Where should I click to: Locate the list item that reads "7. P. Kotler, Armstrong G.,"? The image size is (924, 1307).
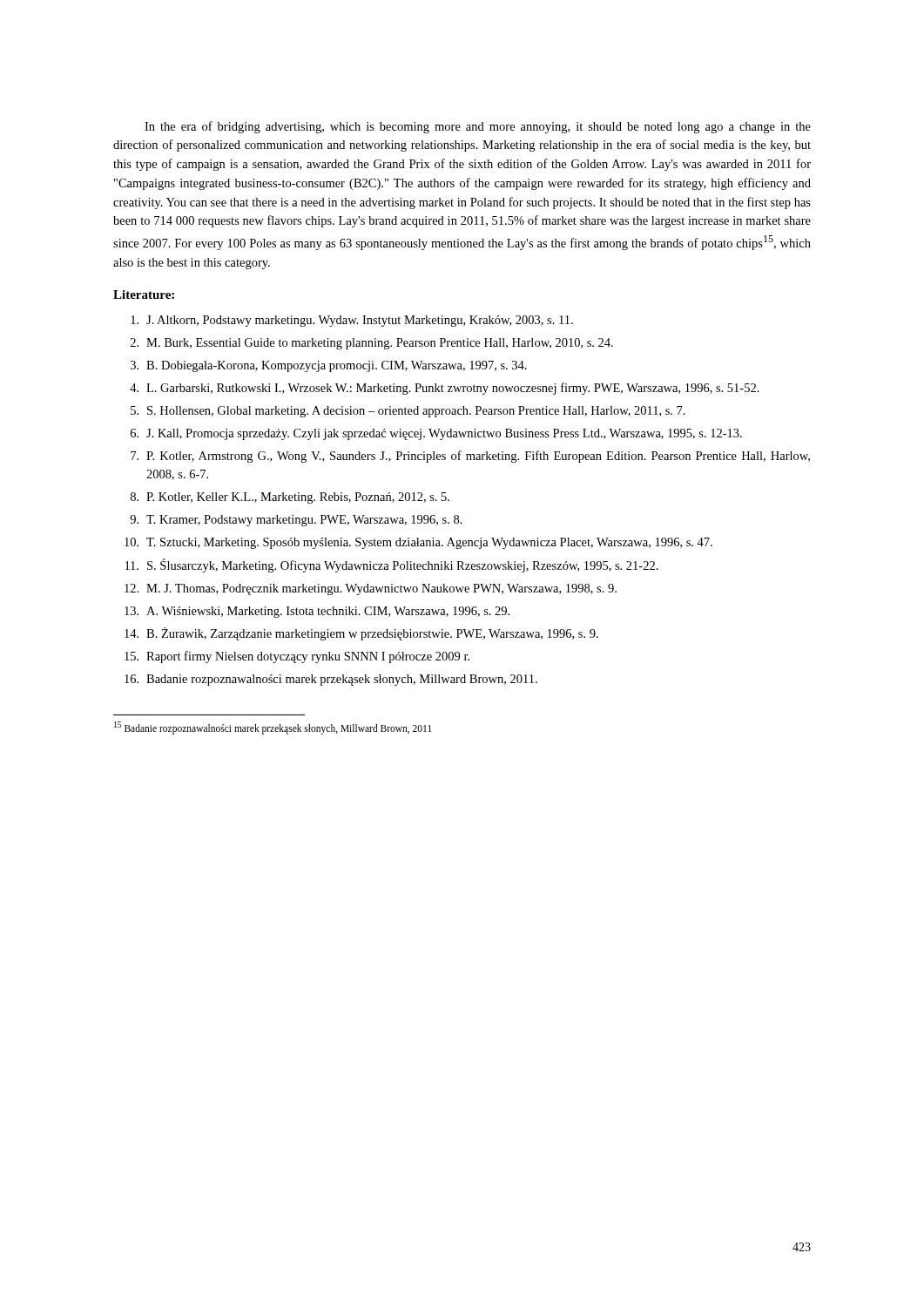(462, 466)
